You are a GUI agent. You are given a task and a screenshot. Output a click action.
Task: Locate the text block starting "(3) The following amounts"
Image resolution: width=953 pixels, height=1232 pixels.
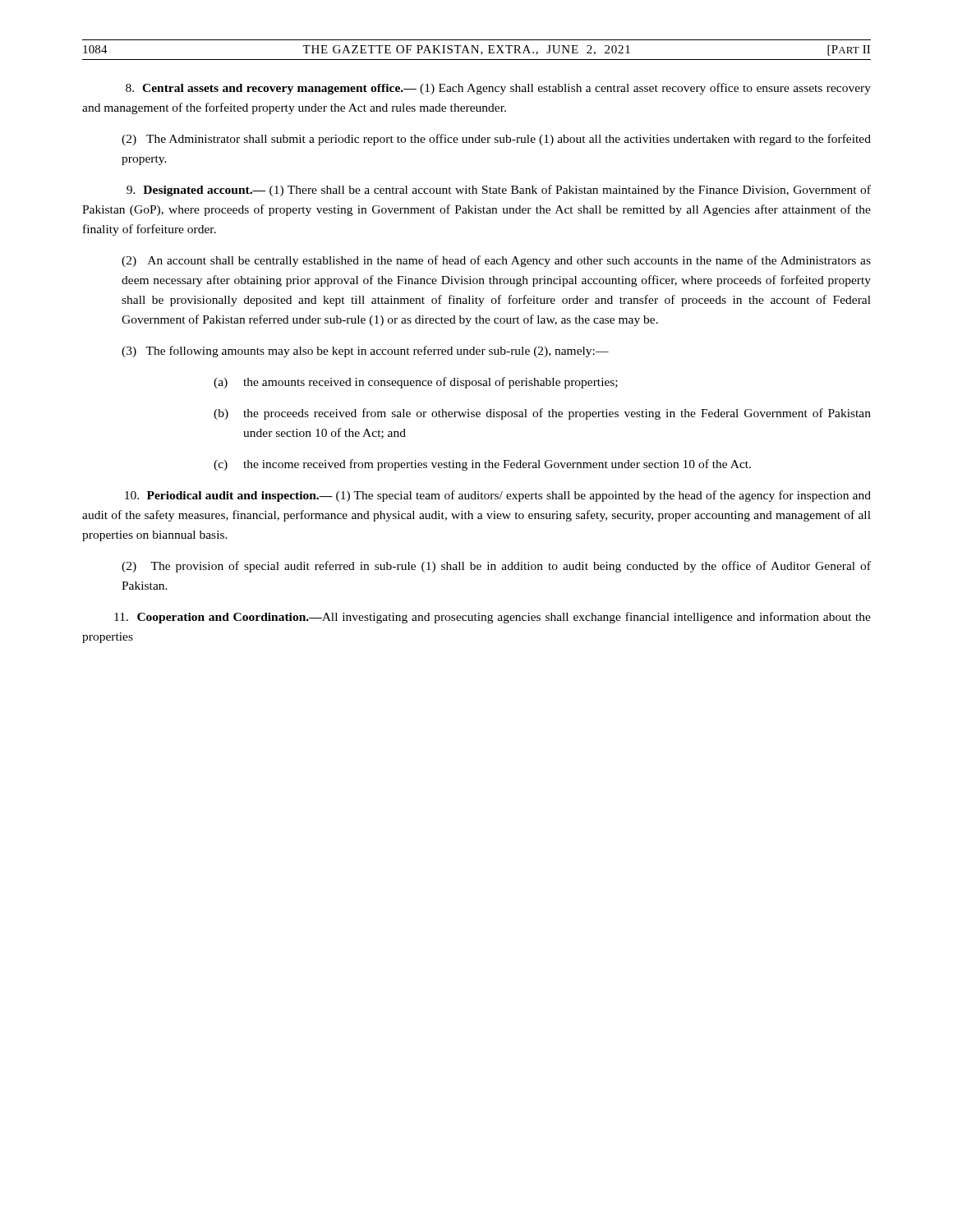pos(365,350)
